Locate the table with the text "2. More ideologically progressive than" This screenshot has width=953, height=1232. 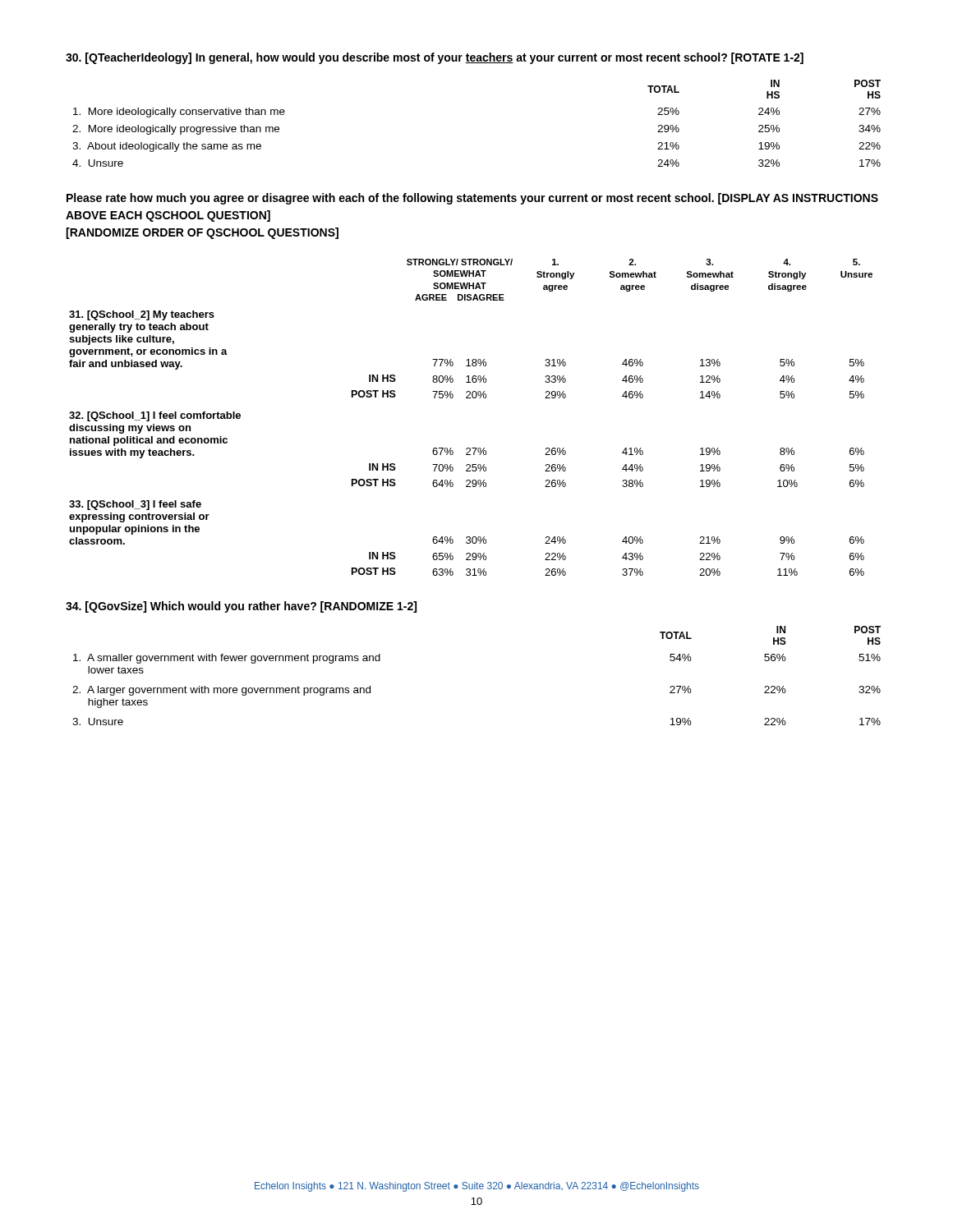[x=476, y=124]
